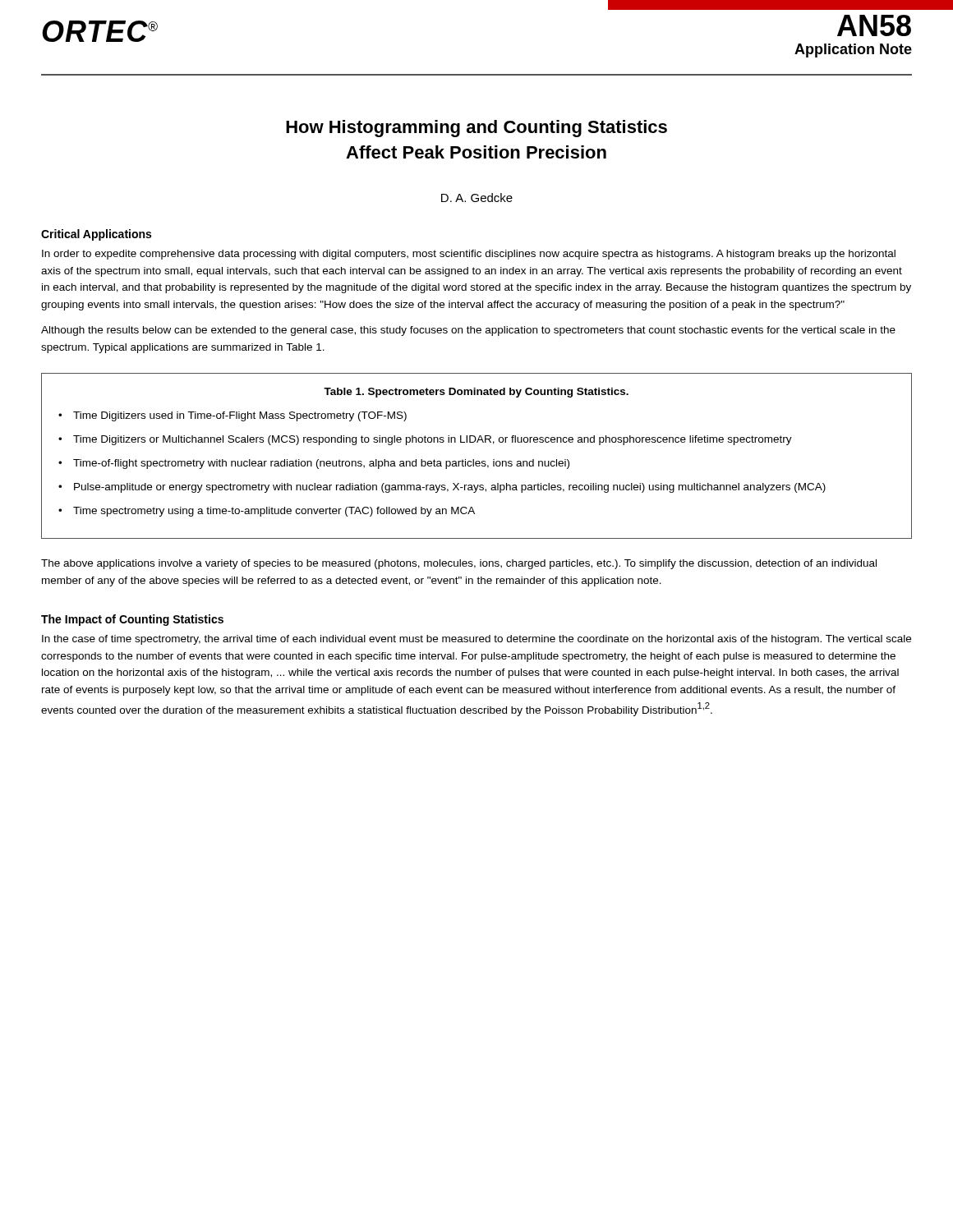Navigate to the text starting "Critical Applications"

point(96,234)
